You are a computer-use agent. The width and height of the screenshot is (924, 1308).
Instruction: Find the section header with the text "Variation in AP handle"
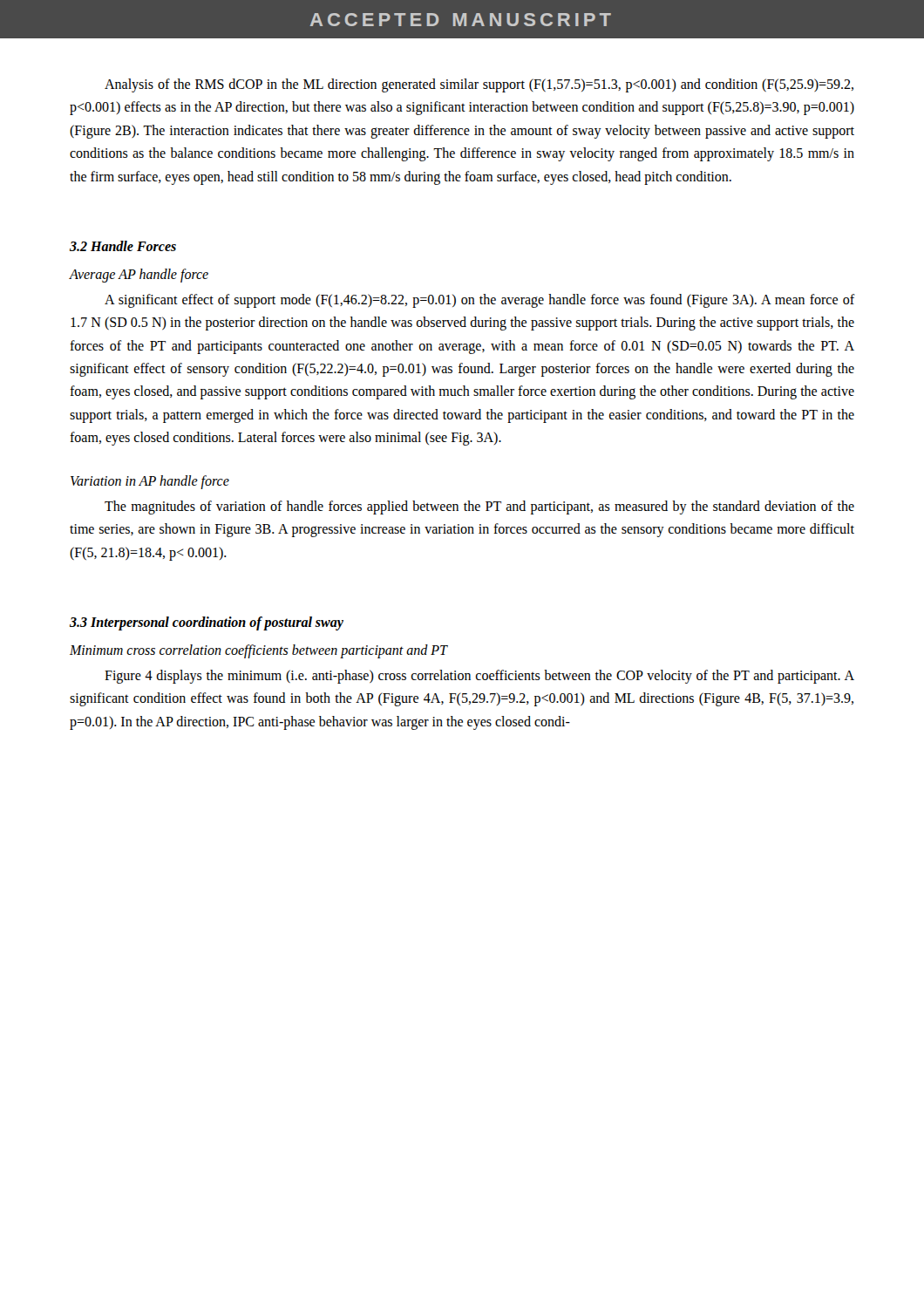tap(149, 481)
